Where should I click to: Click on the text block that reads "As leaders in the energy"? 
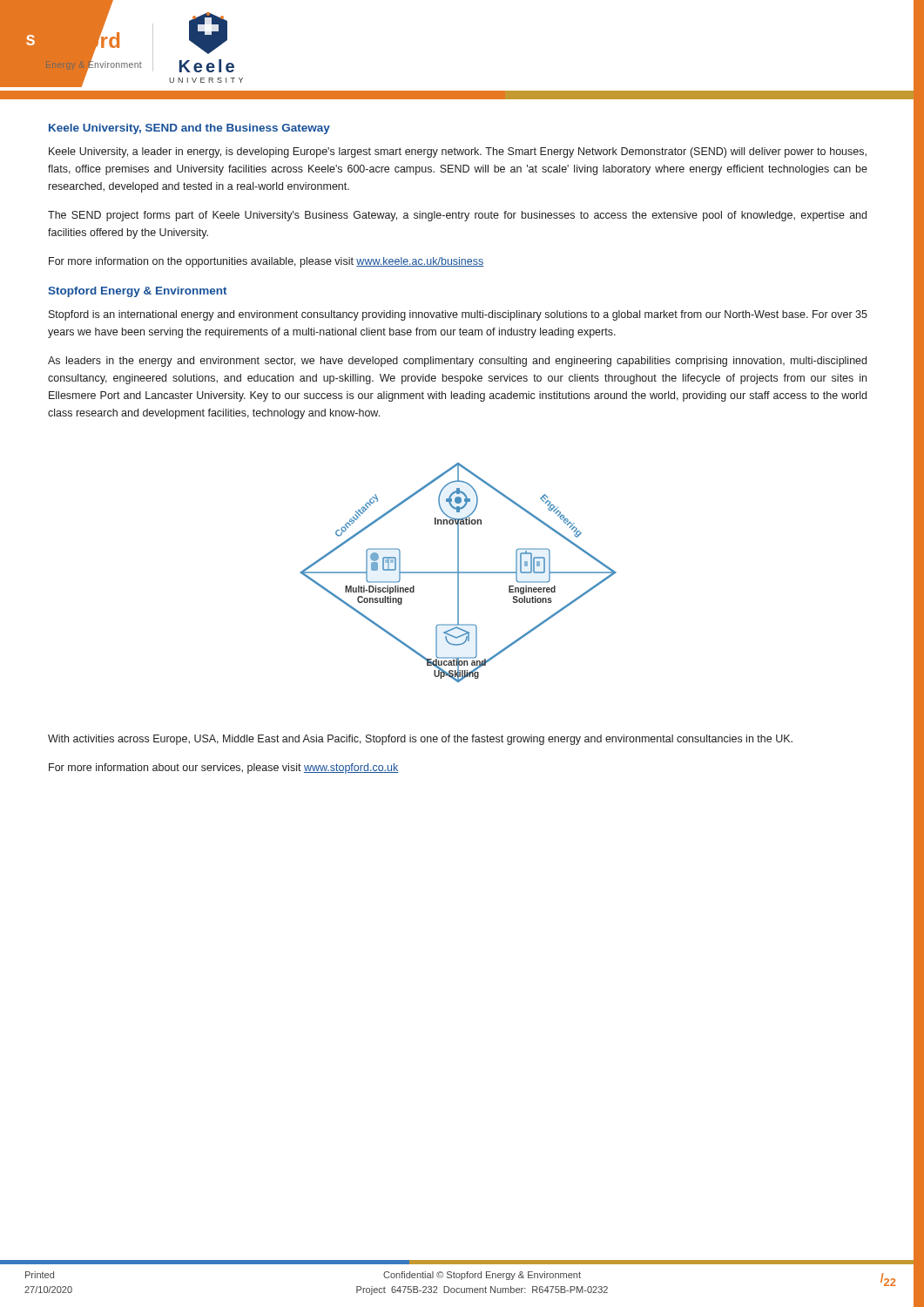click(458, 387)
